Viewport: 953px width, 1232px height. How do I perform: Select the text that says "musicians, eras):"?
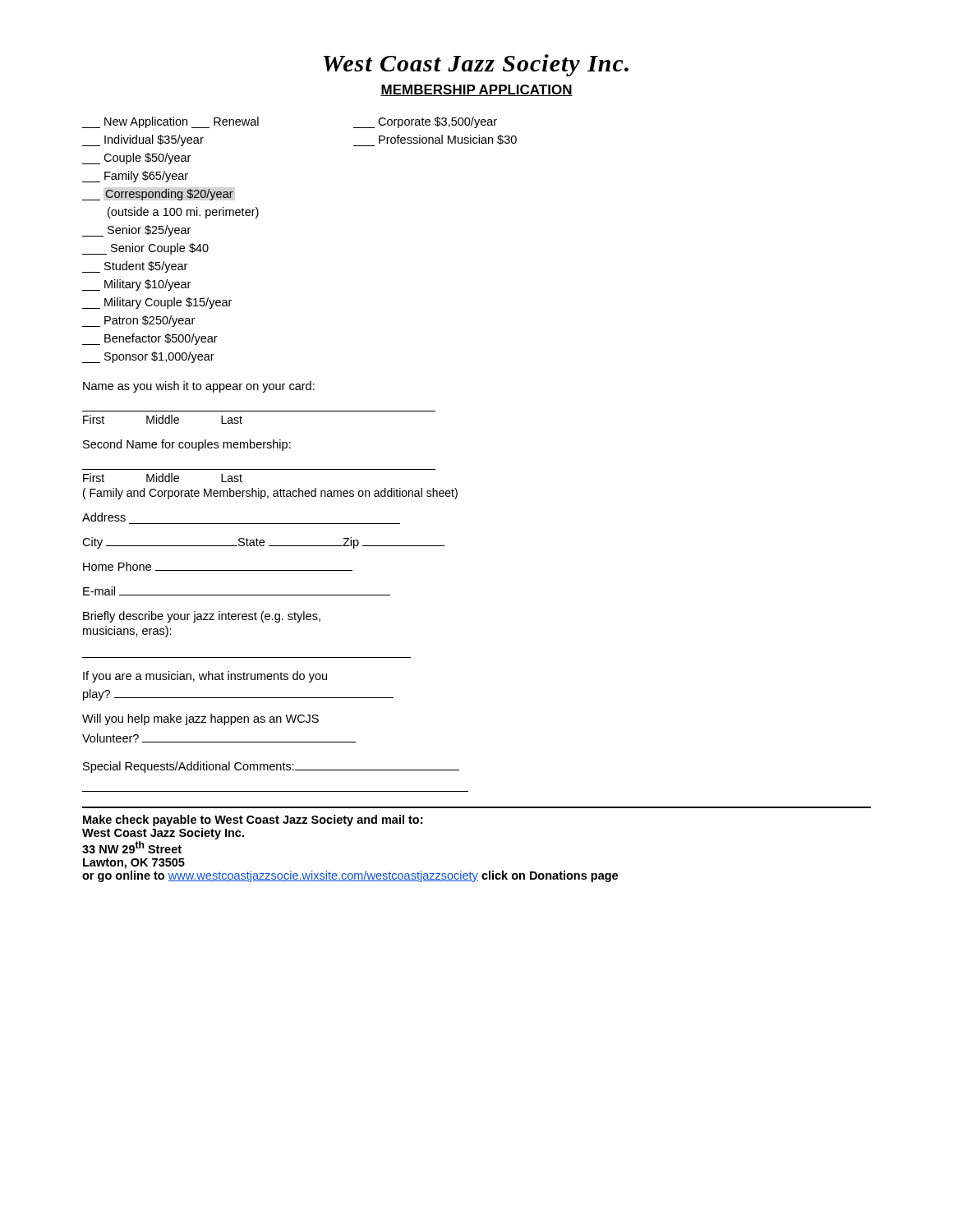click(x=127, y=631)
